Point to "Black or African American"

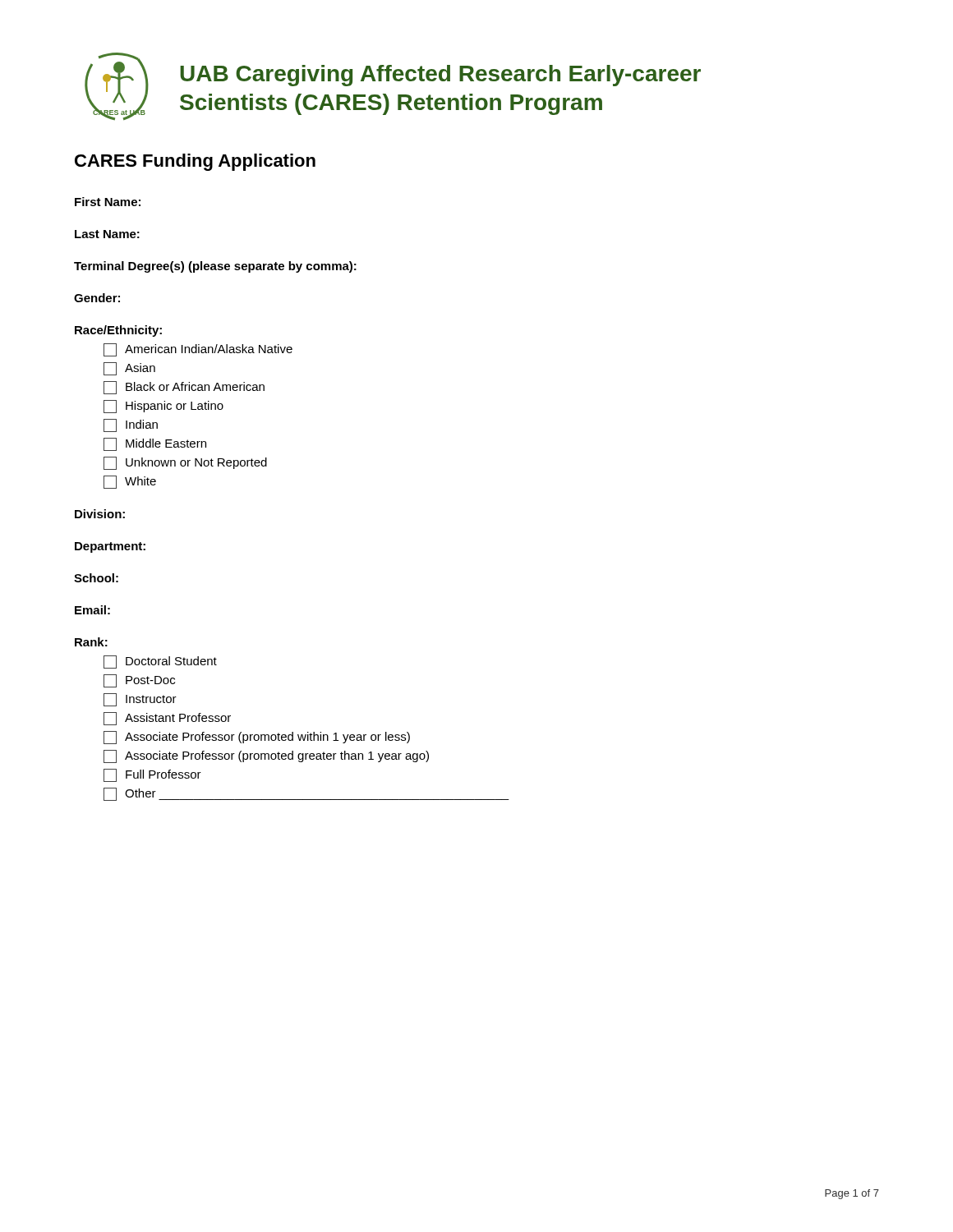click(x=184, y=387)
